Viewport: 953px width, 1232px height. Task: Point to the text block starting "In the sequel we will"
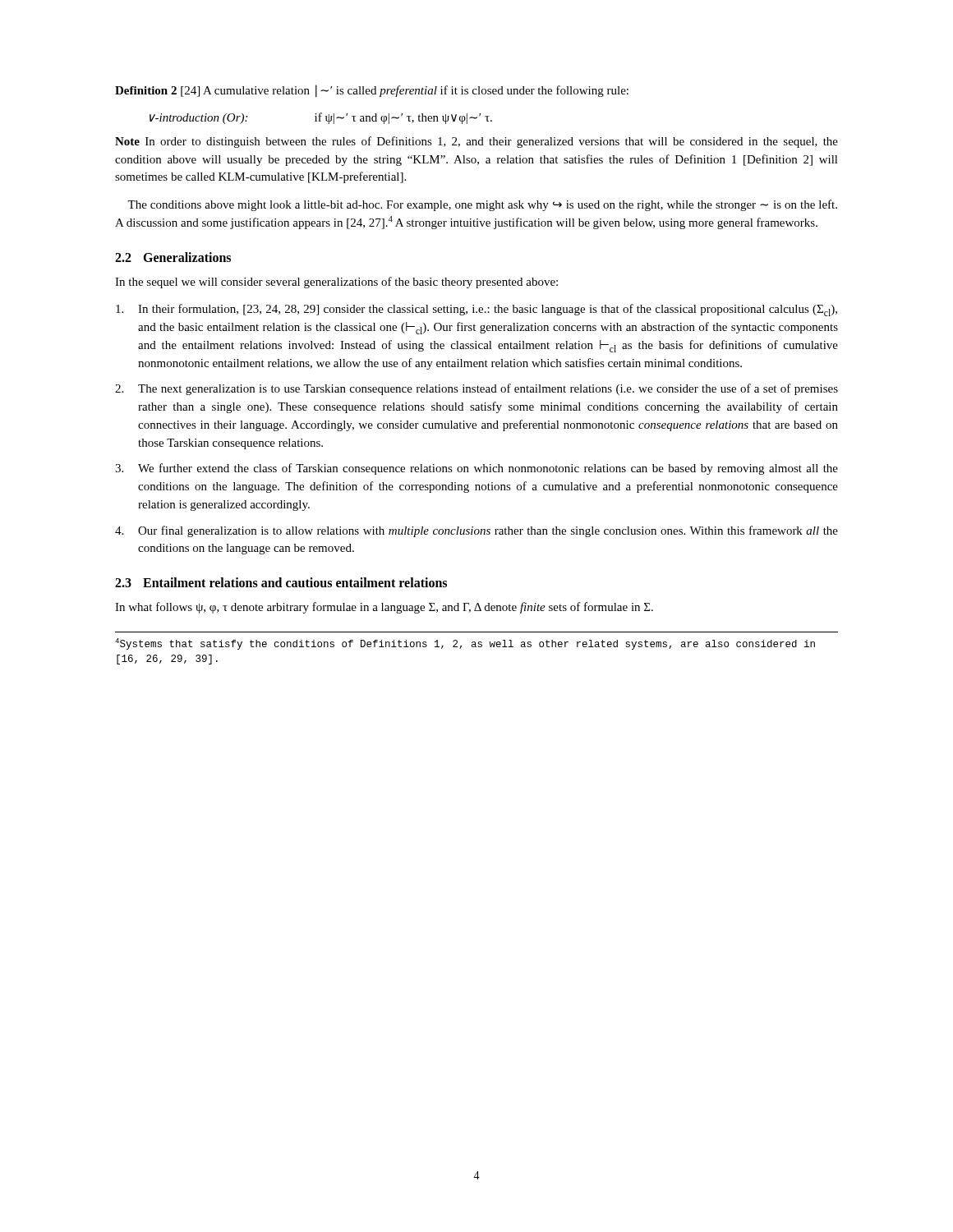pos(476,282)
